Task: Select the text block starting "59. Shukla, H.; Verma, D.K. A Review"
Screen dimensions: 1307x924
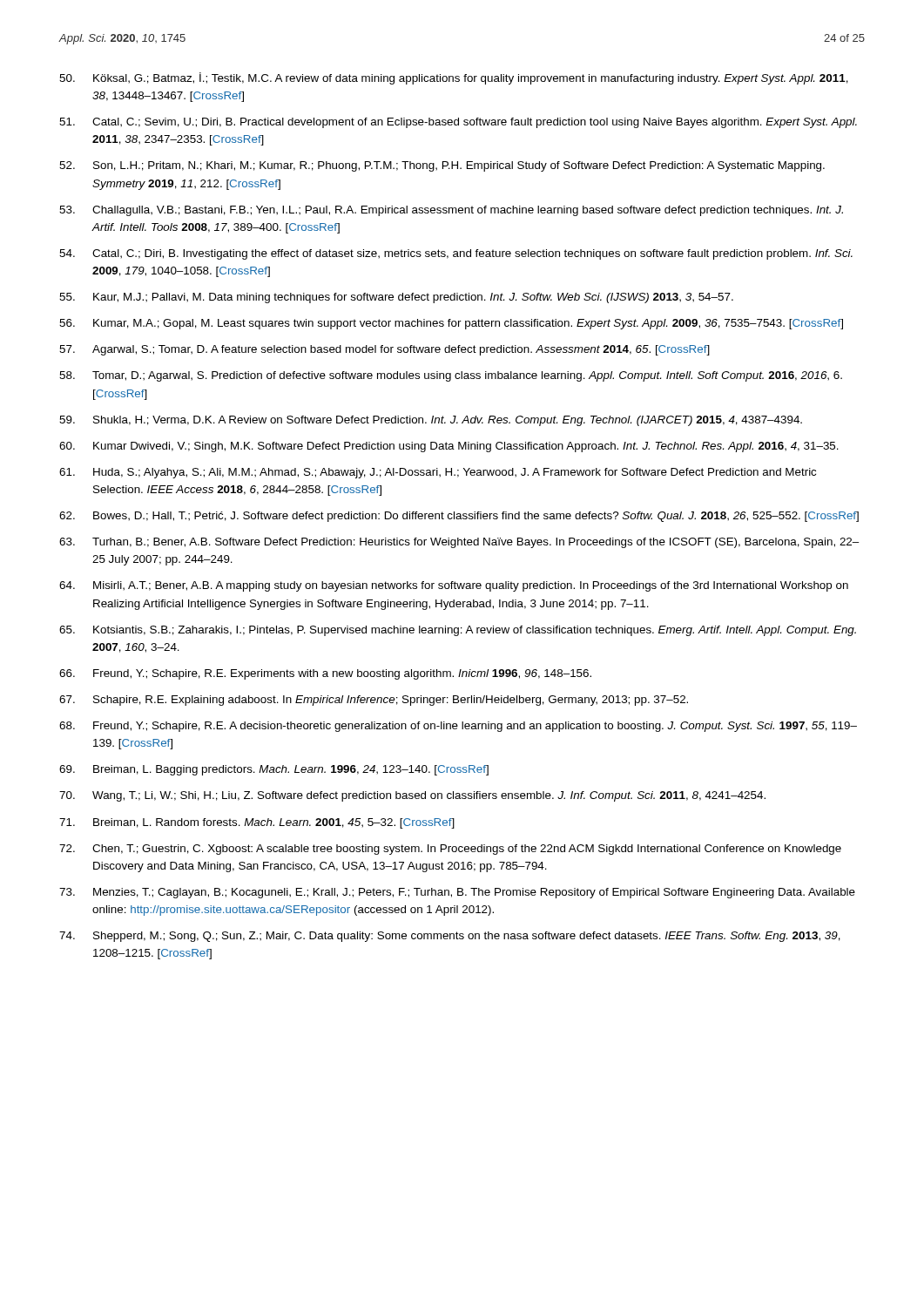Action: tap(462, 420)
